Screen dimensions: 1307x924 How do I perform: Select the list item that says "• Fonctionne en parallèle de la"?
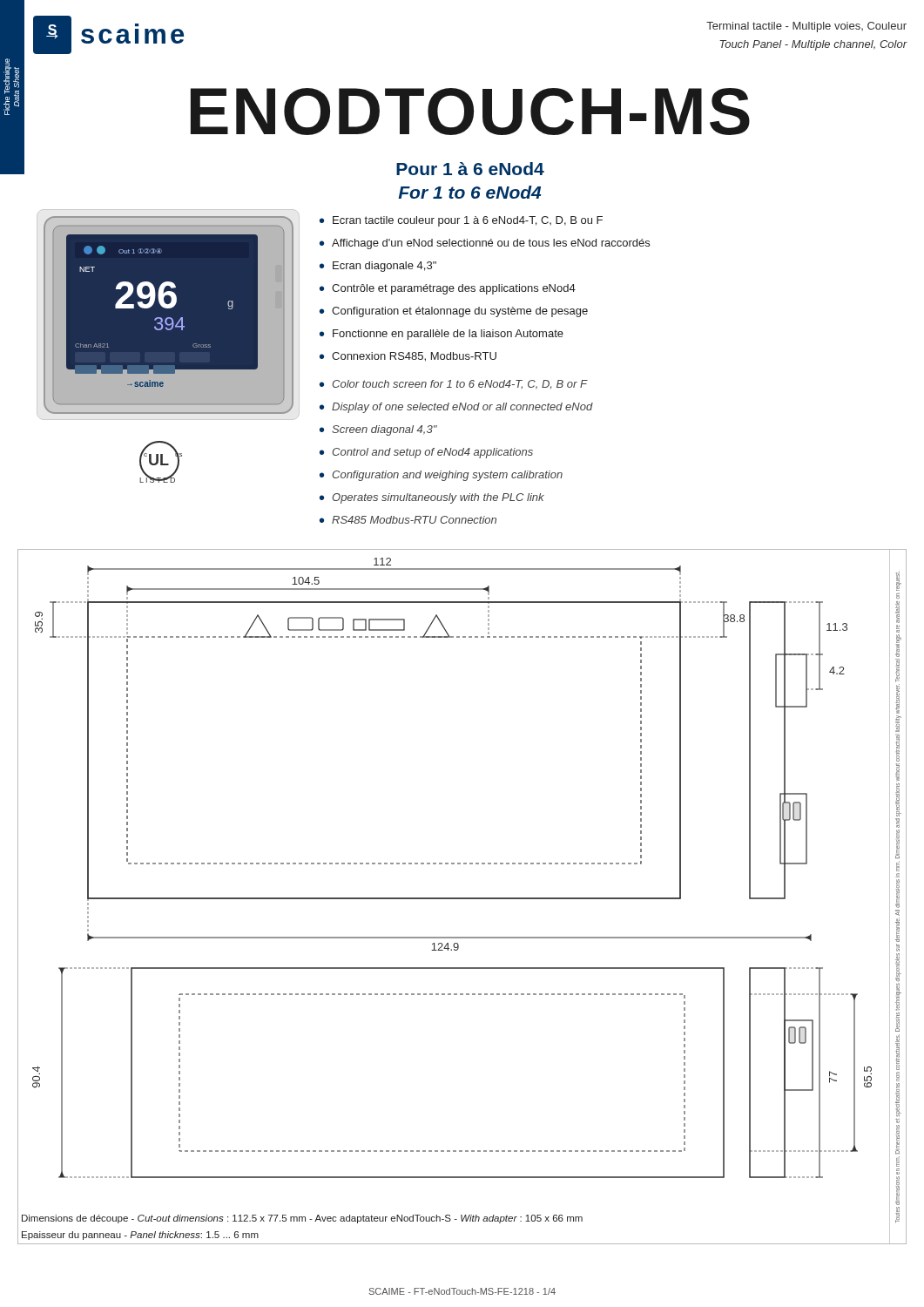coord(441,335)
